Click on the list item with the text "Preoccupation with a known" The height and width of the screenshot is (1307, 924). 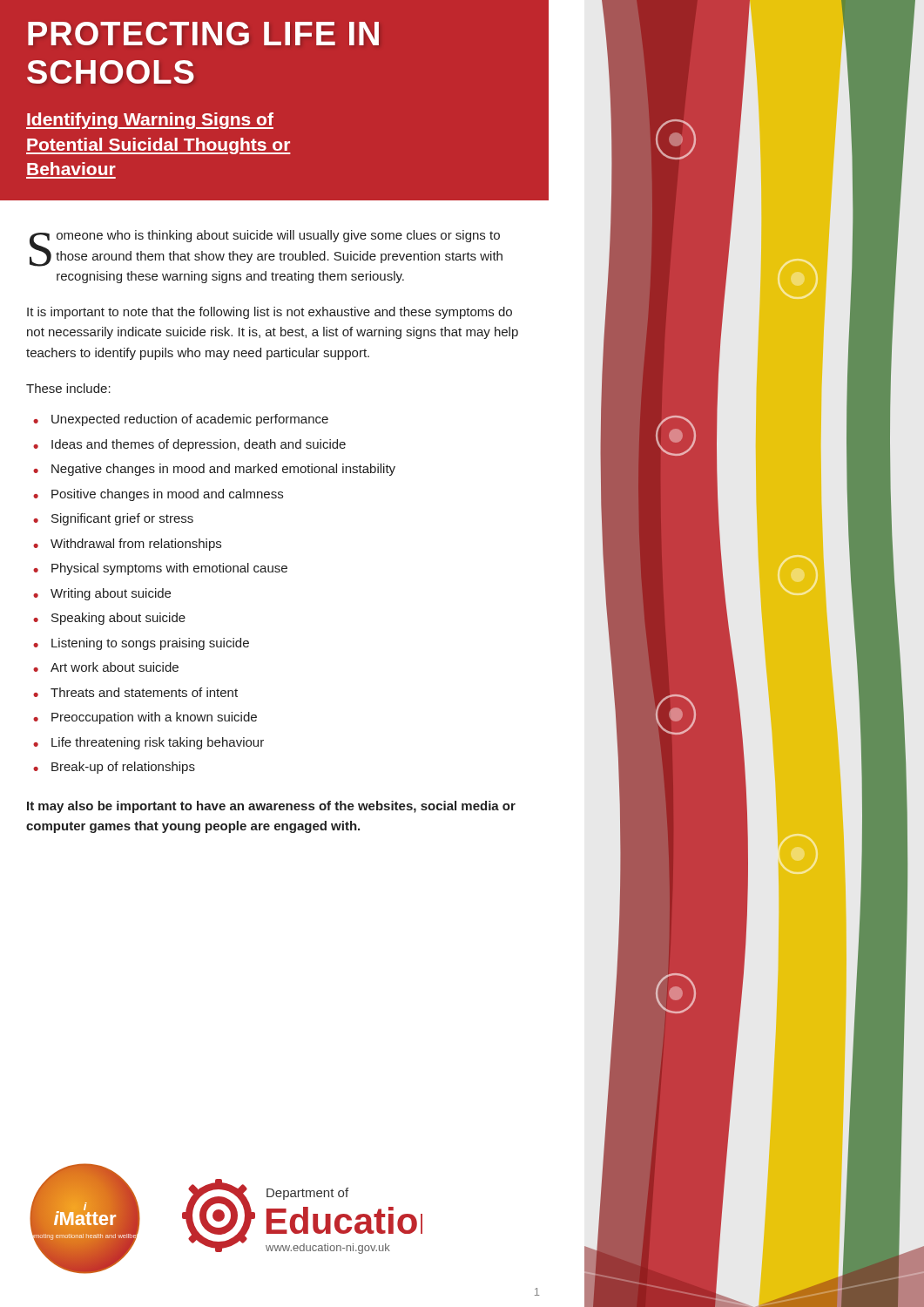[x=154, y=717]
